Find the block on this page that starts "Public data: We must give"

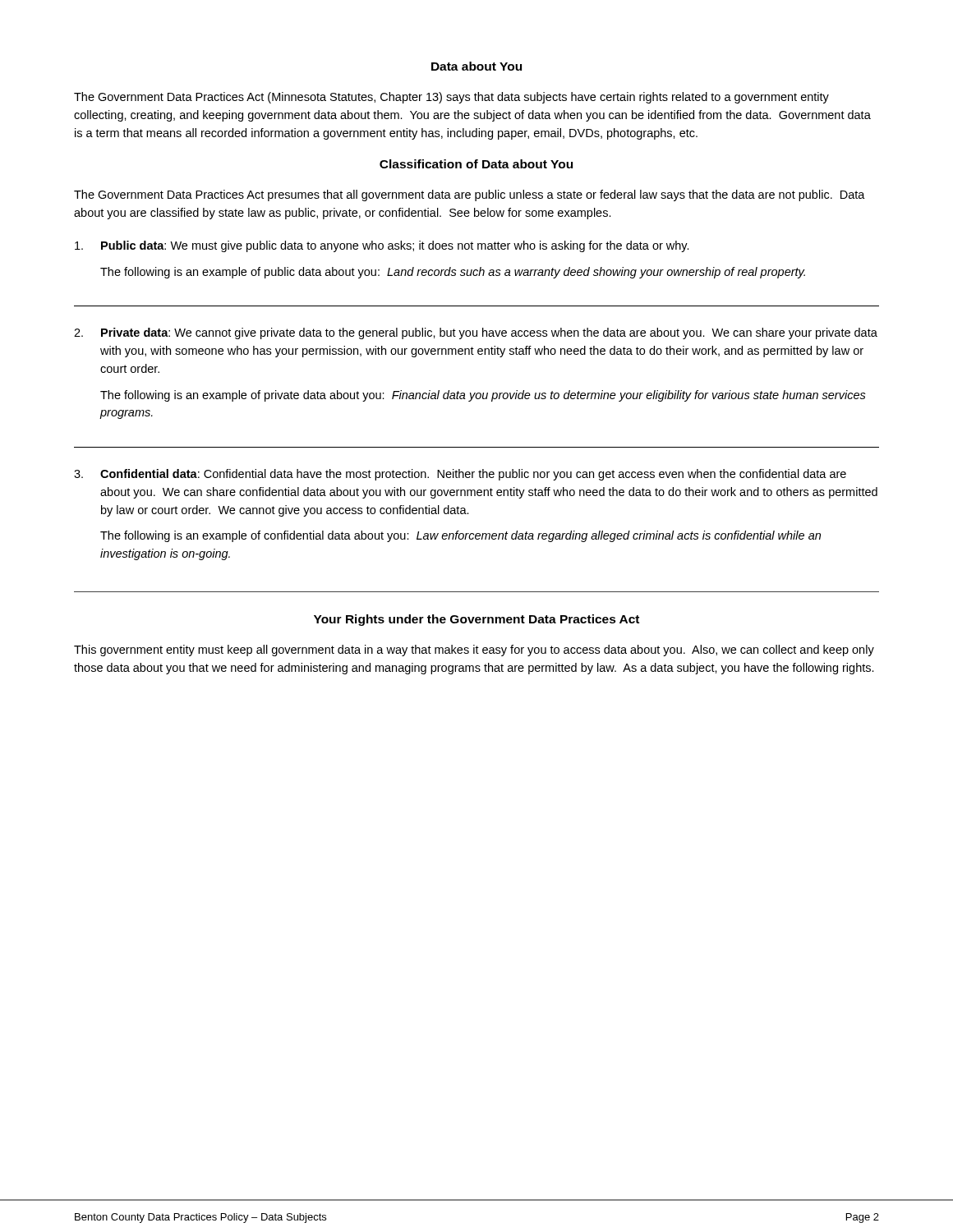click(x=476, y=259)
